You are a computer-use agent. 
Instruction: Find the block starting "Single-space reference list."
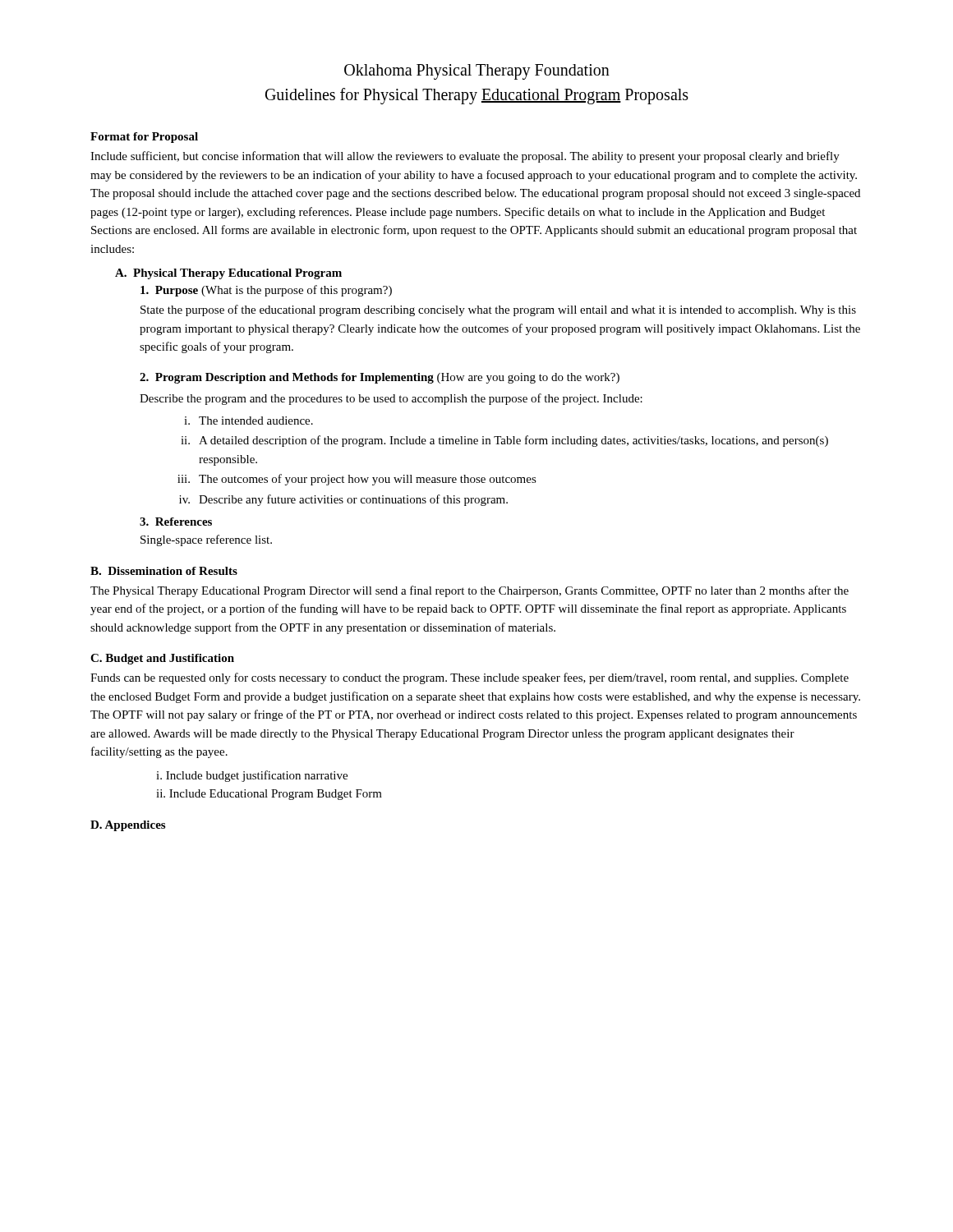pyautogui.click(x=206, y=540)
